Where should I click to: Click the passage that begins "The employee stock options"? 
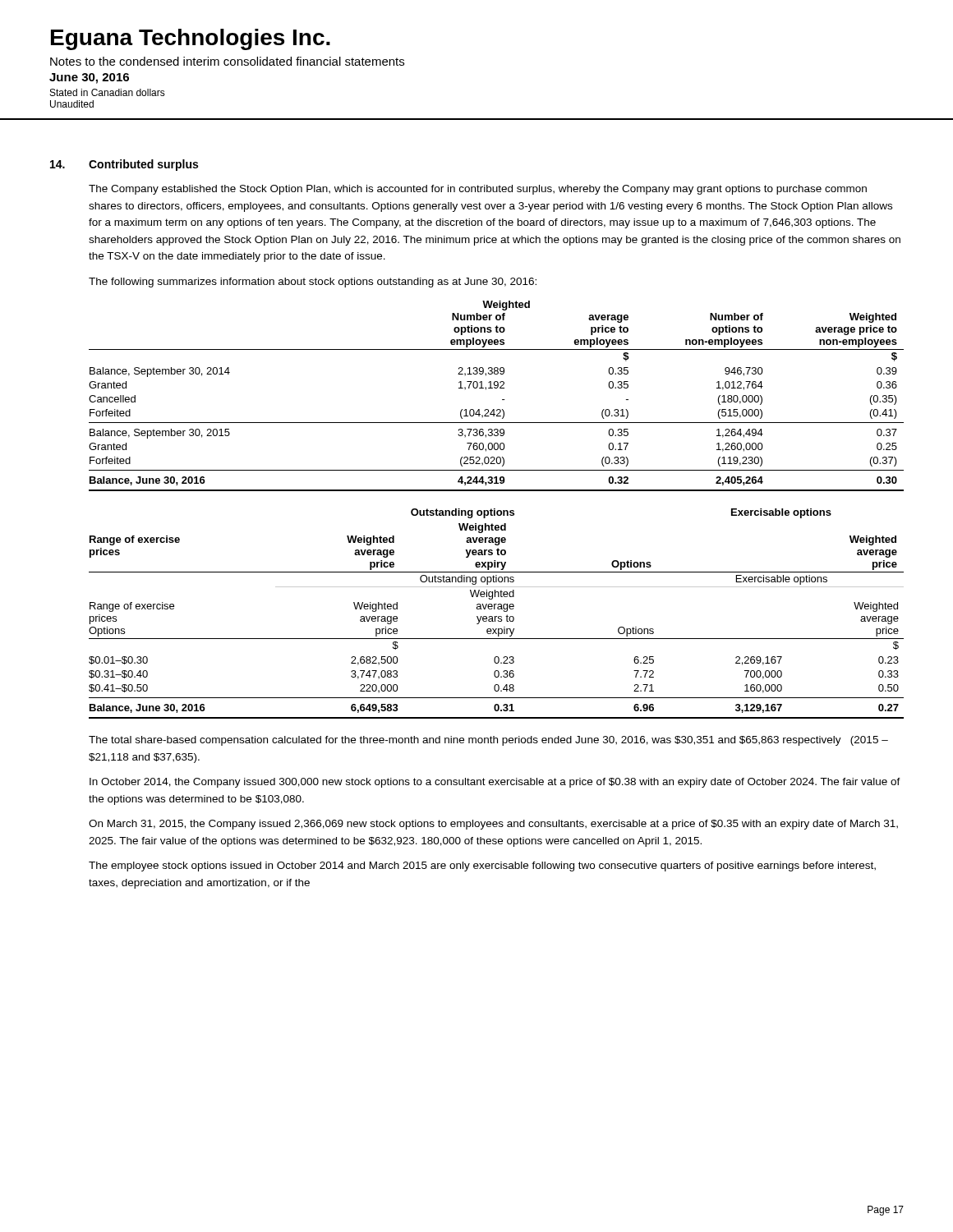click(483, 874)
